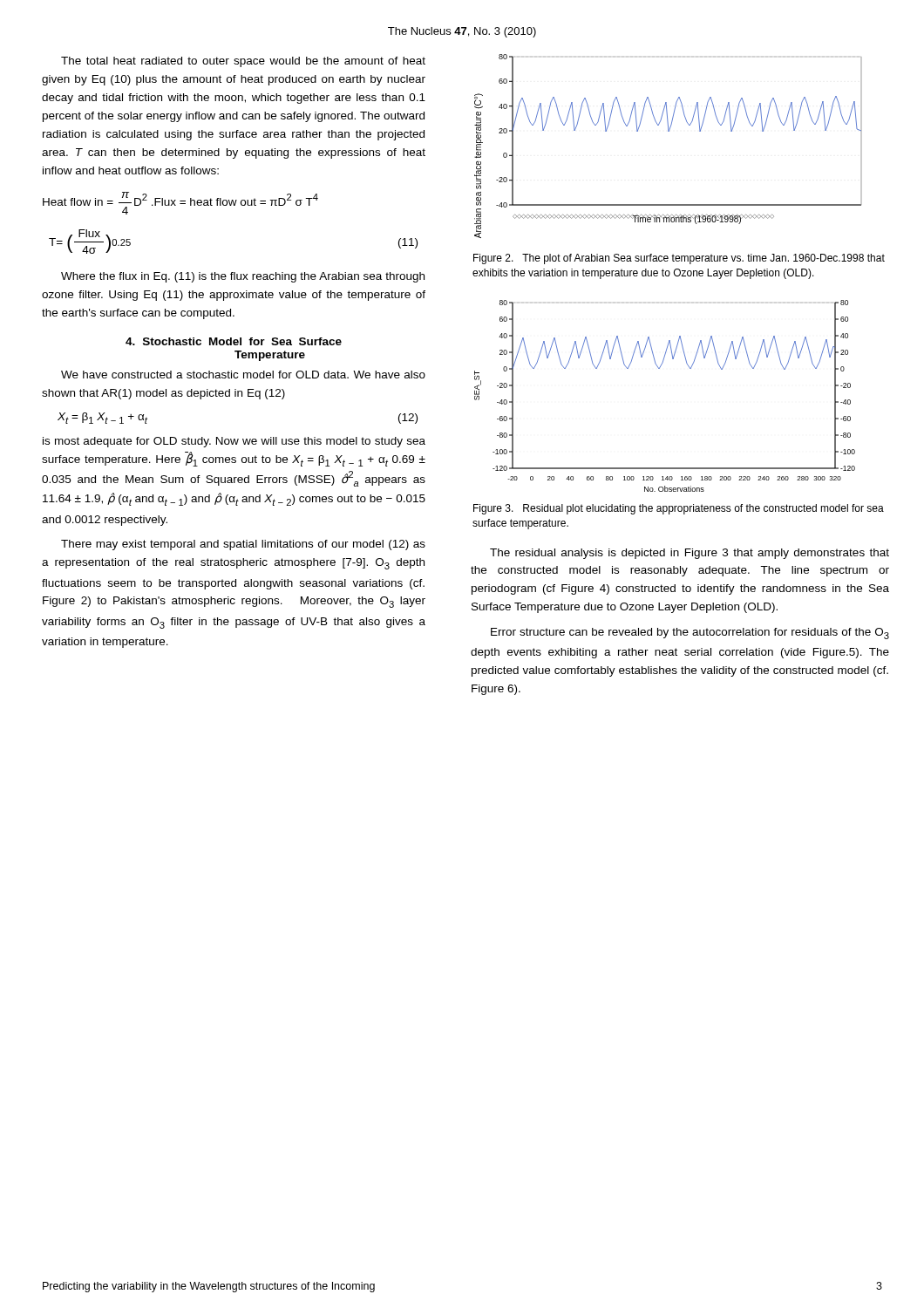
Task: Locate the region starting "There may exist"
Action: point(234,593)
